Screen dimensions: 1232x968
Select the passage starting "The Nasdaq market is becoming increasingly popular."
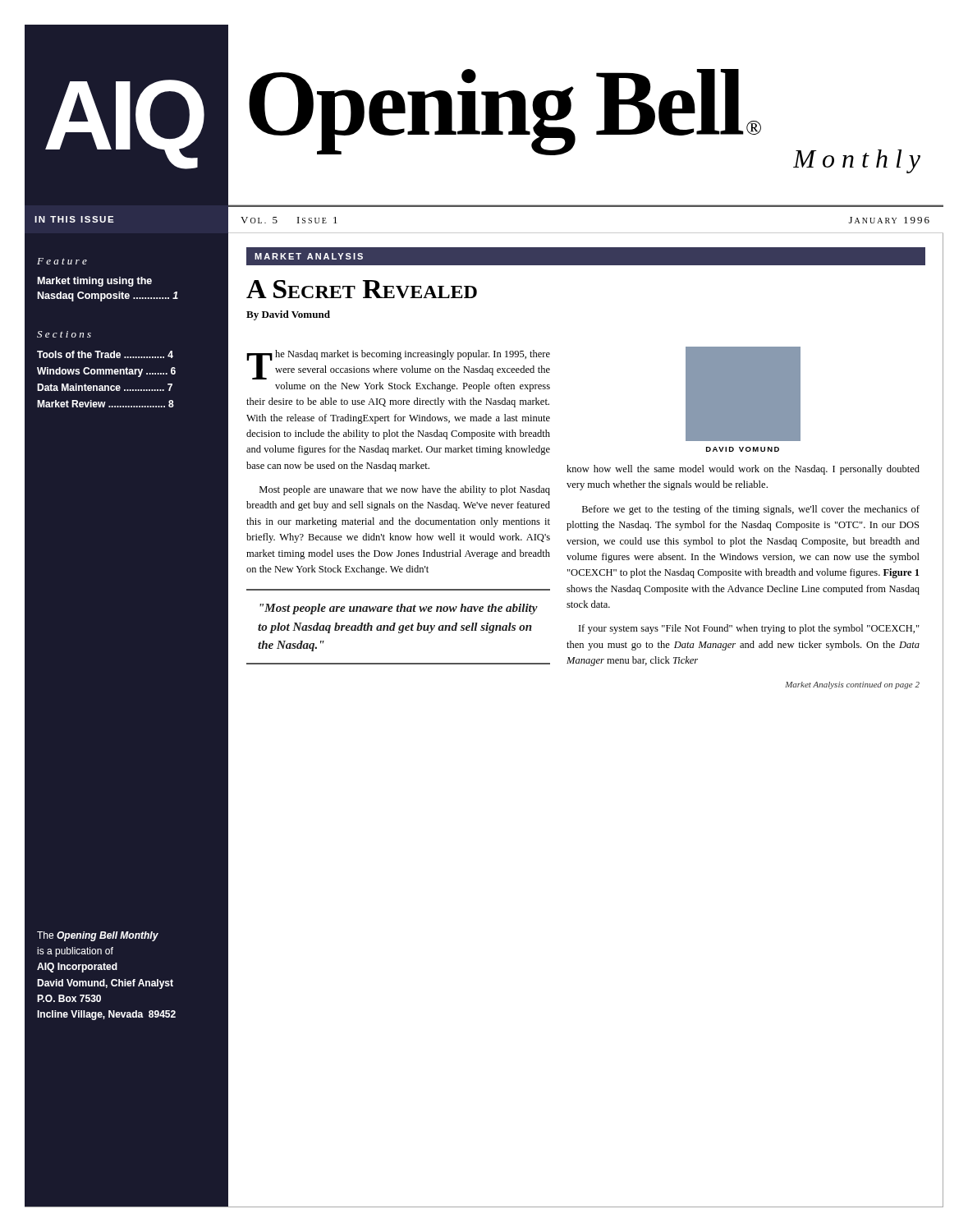click(x=398, y=409)
